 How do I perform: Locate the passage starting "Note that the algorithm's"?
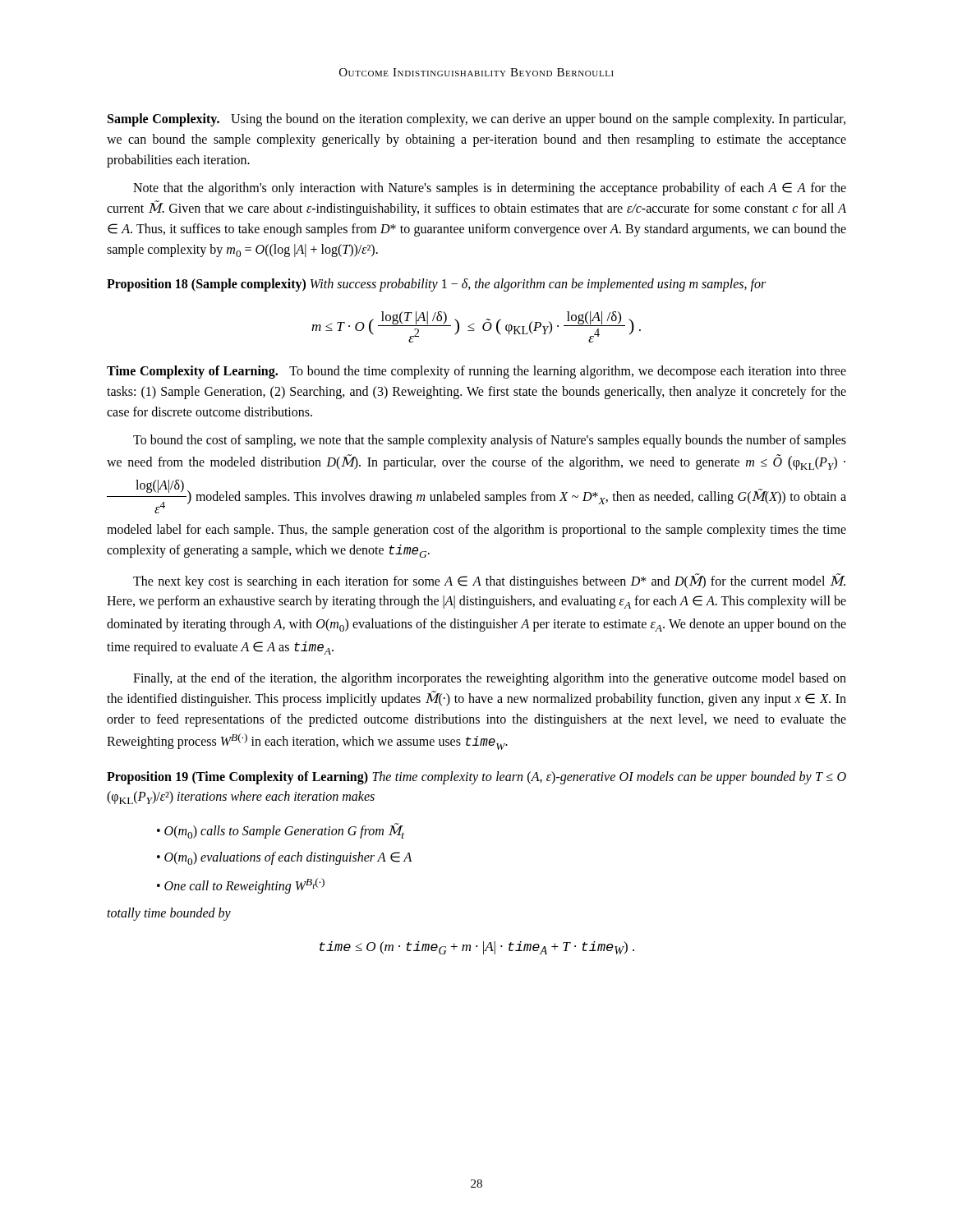tap(476, 221)
